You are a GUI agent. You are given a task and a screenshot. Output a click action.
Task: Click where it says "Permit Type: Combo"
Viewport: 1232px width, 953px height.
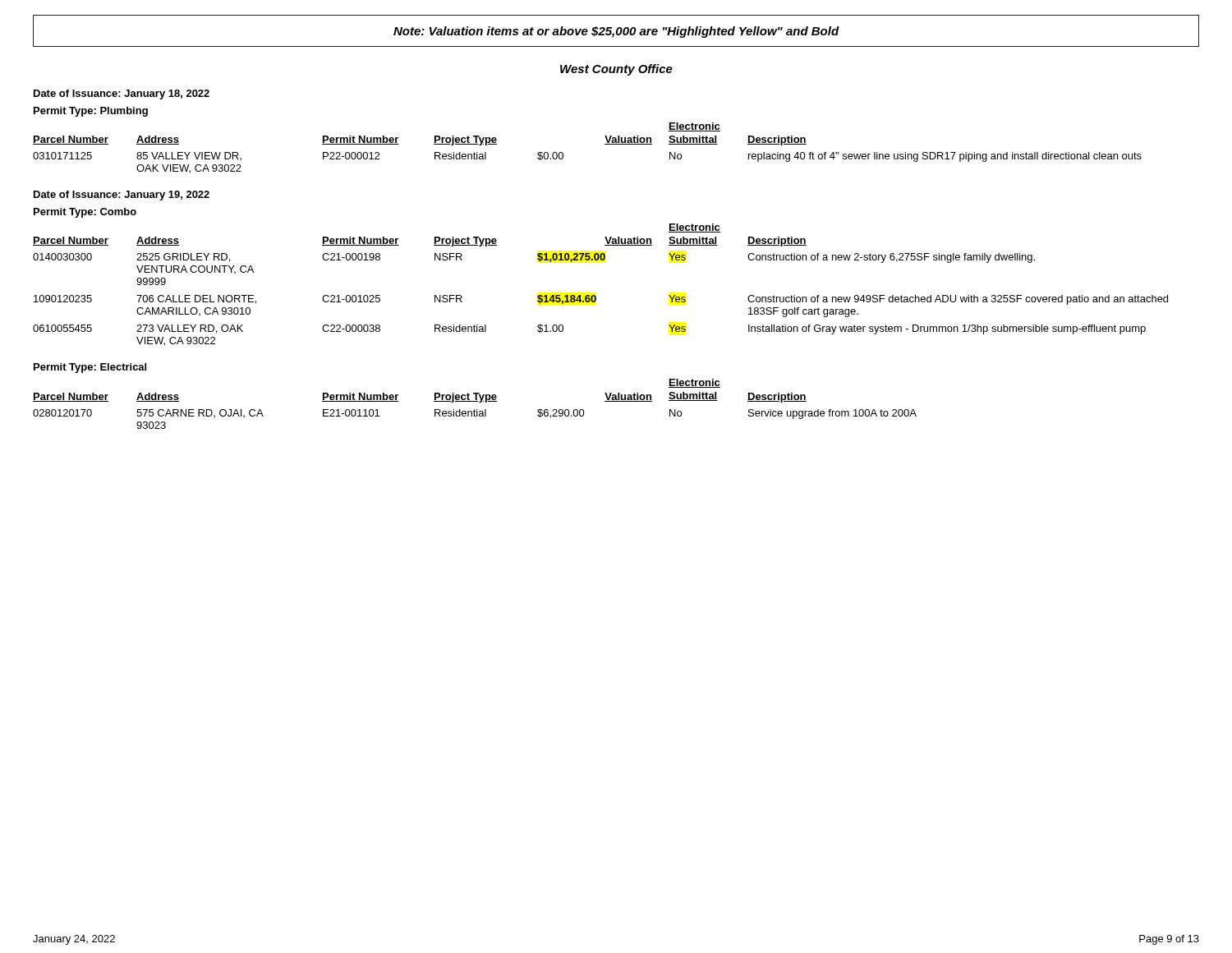coord(85,212)
